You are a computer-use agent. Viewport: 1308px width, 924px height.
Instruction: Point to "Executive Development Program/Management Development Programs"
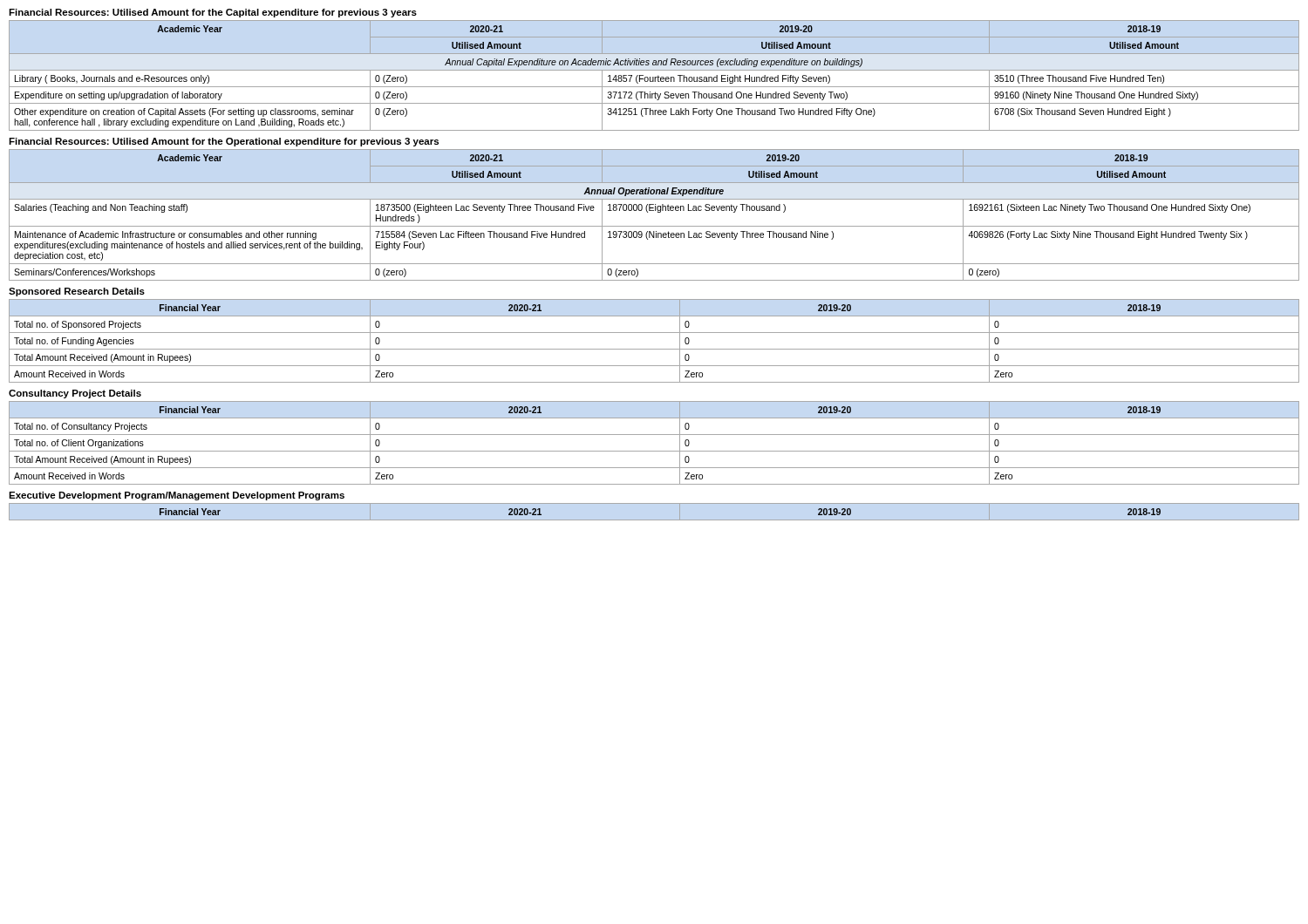tap(177, 495)
